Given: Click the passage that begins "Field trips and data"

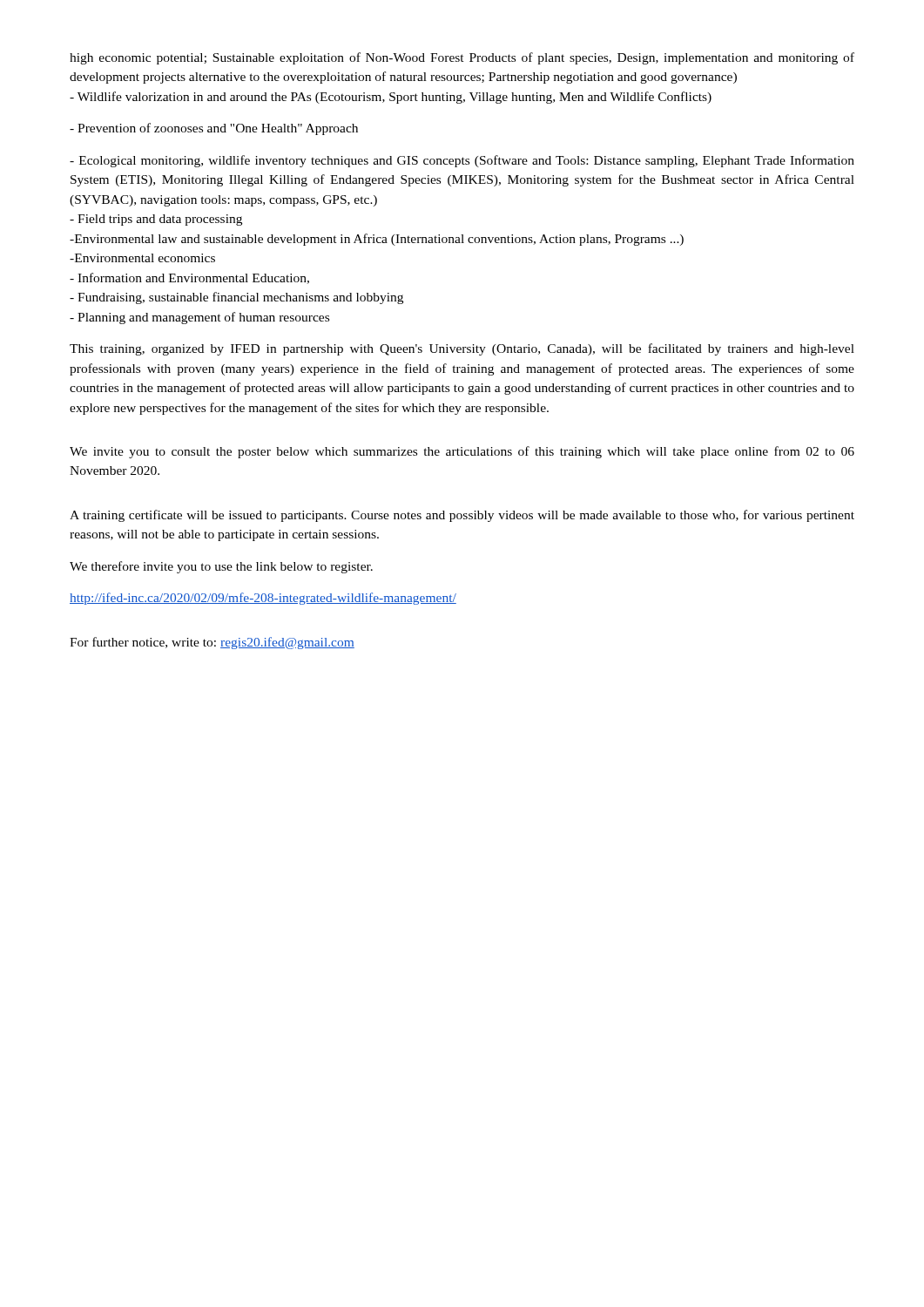Looking at the screenshot, I should [x=156, y=219].
